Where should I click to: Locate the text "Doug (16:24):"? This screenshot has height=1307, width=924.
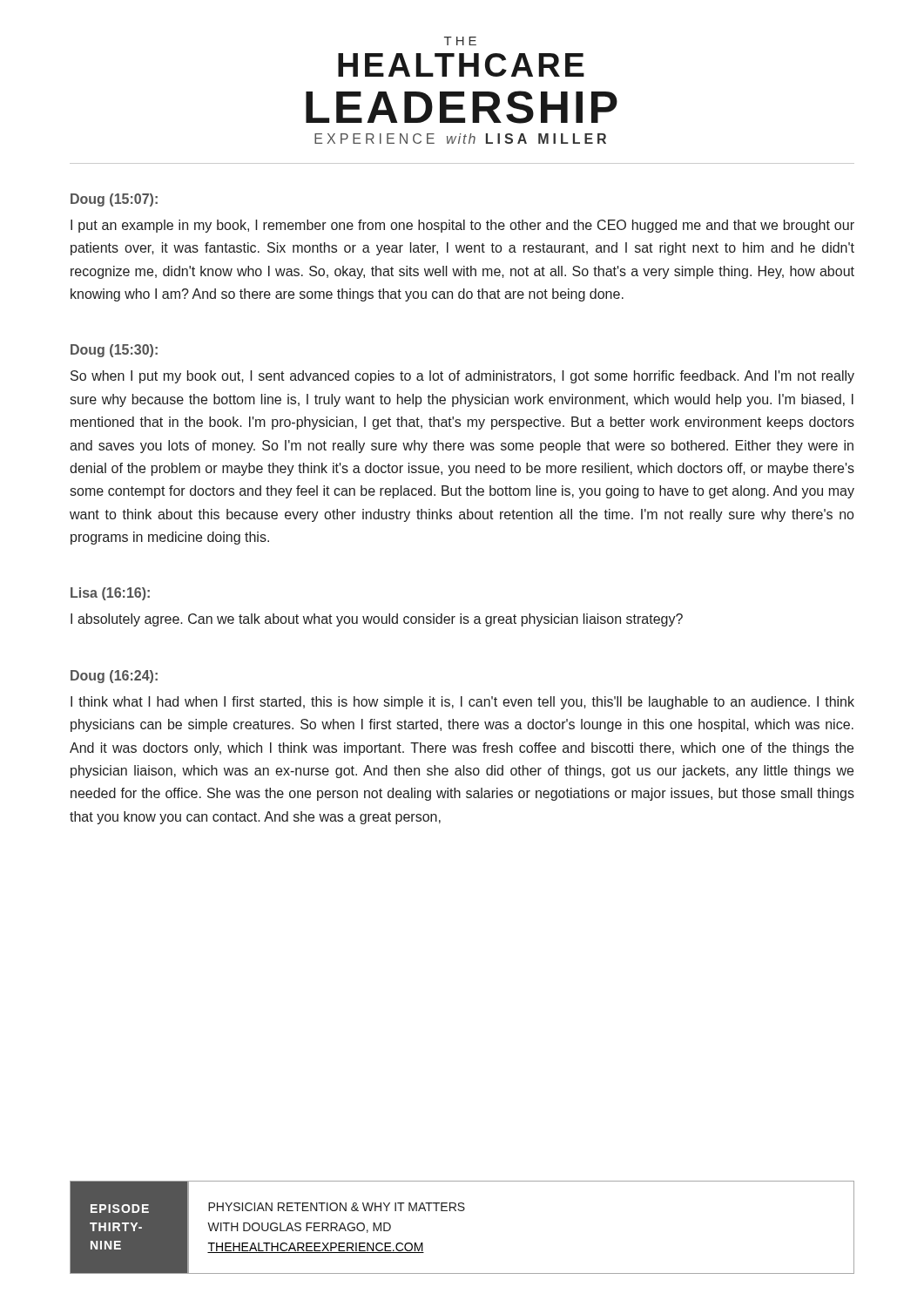114,676
